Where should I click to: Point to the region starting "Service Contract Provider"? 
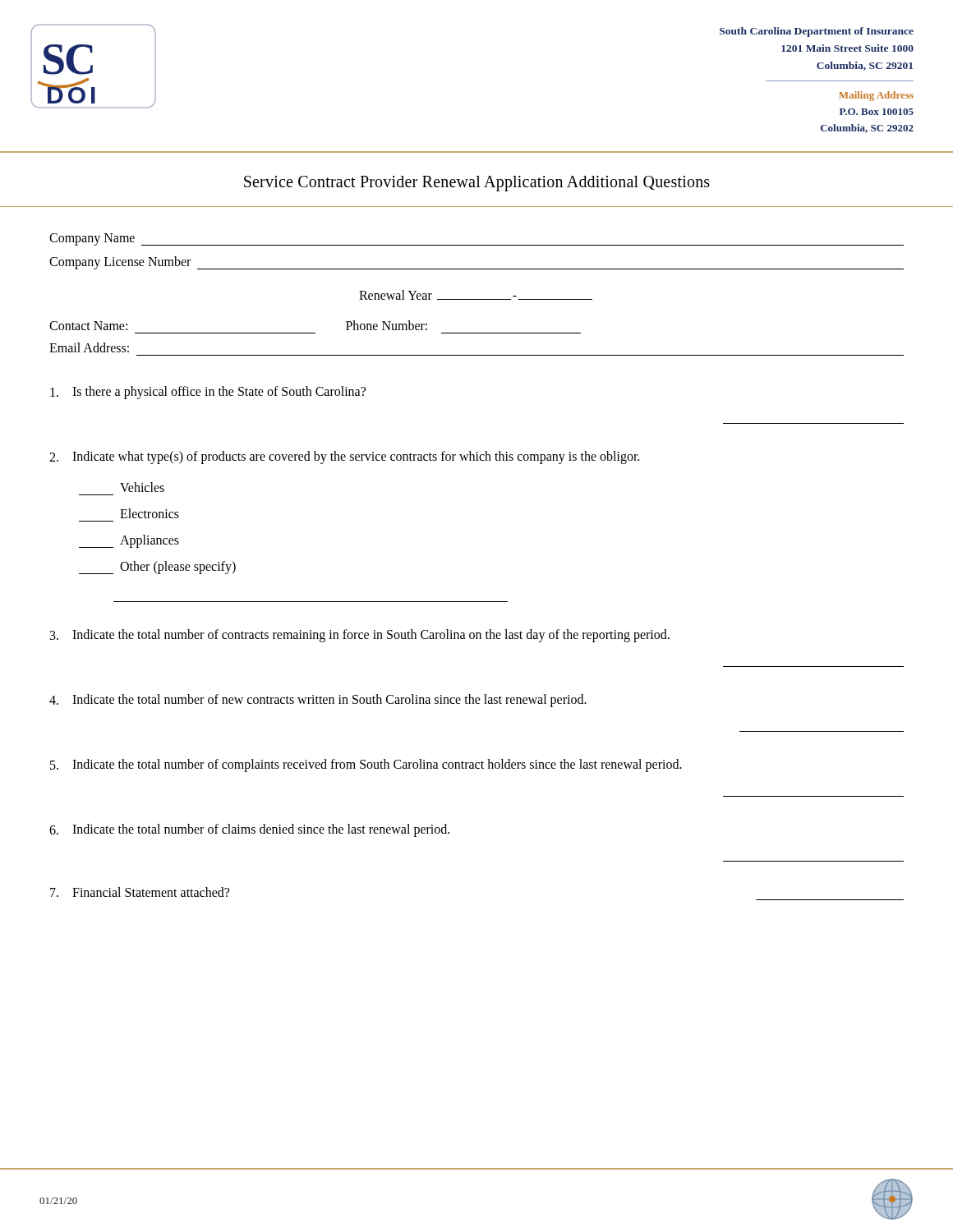[x=476, y=182]
